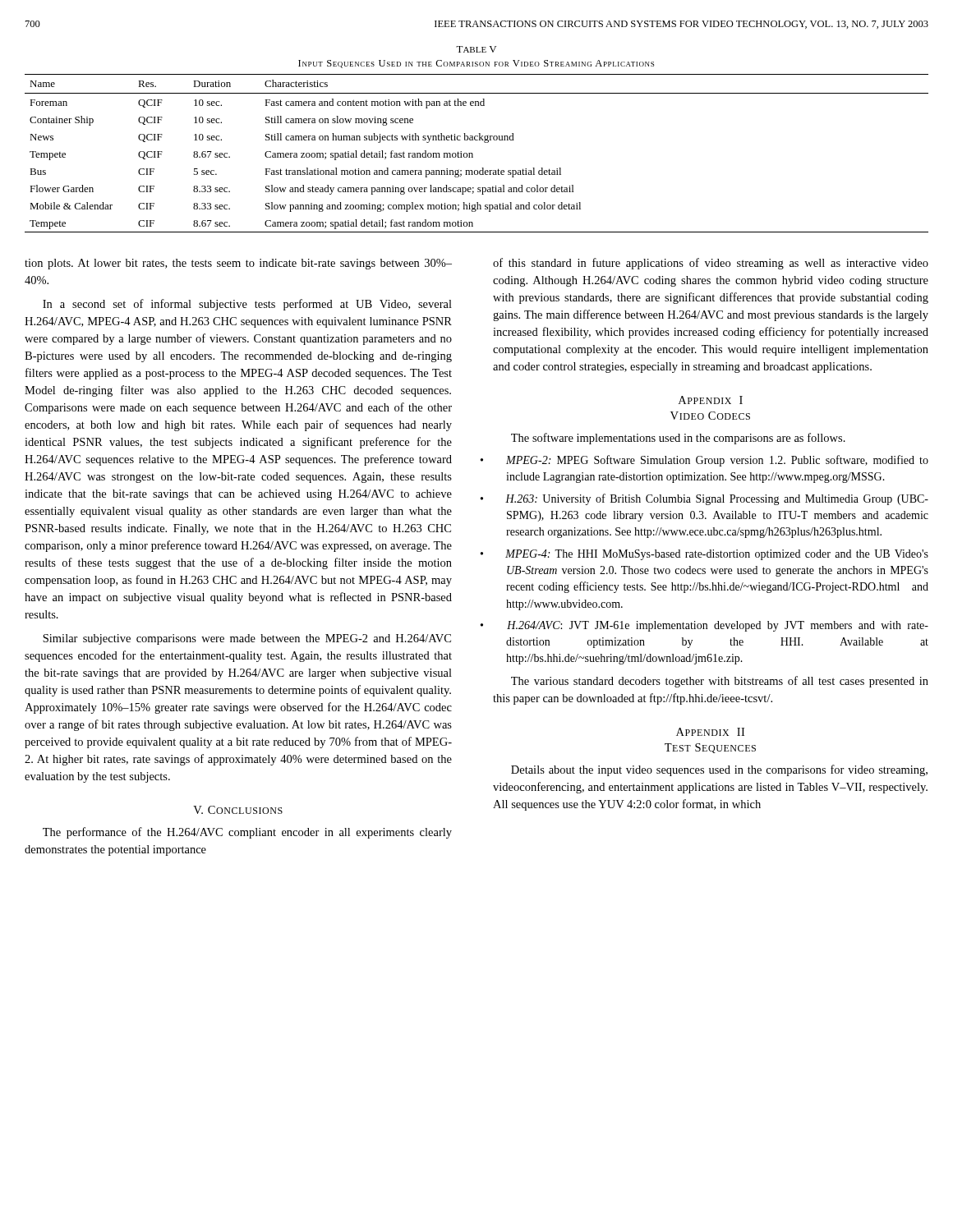Locate the block of text that opens with "Similar subjective comparisons"

coord(238,707)
